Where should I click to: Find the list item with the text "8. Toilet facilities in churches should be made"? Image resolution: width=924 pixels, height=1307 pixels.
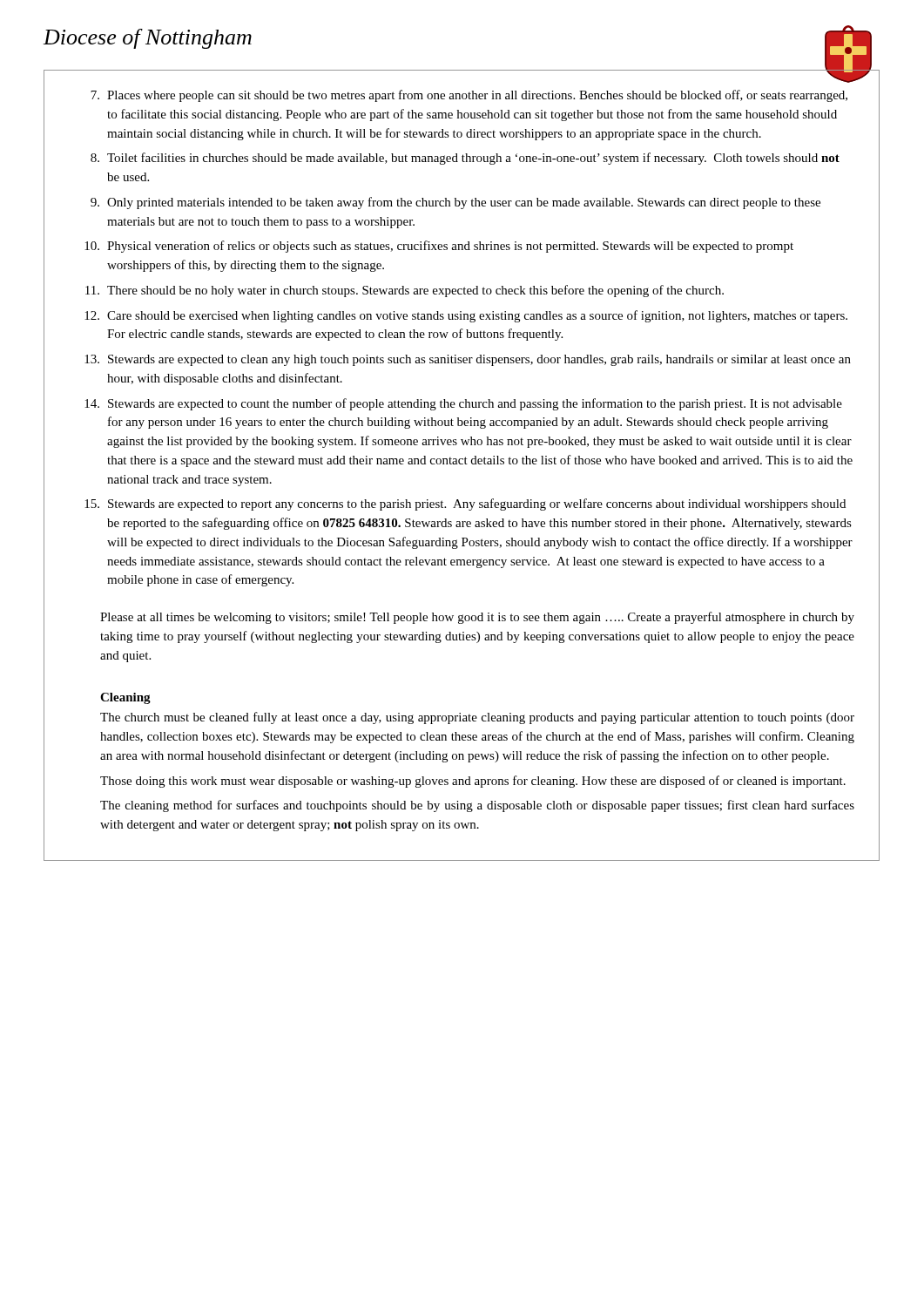(462, 168)
